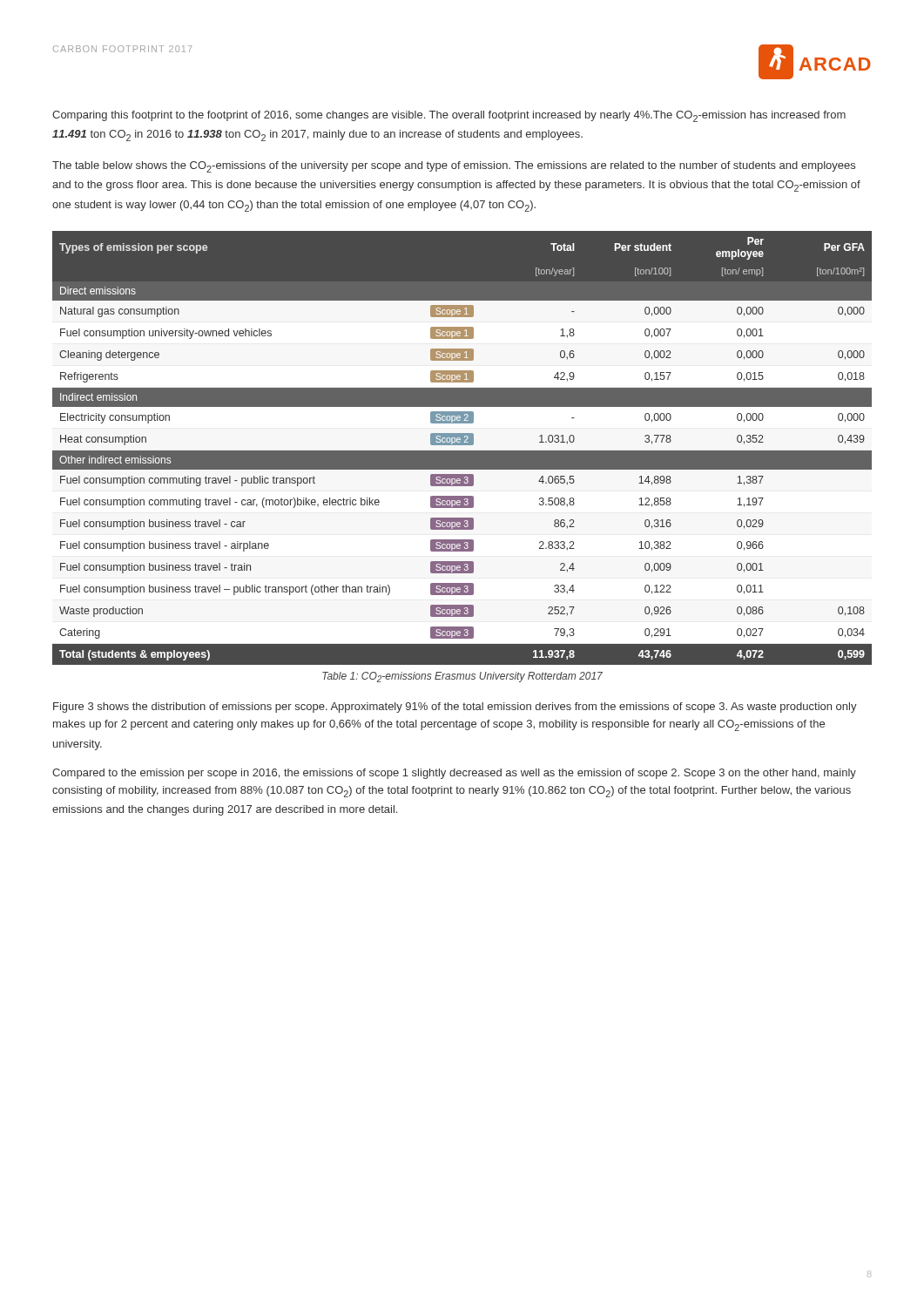Screen dimensions: 1307x924
Task: Point to "Table 1: CO2-emissions Erasmus University Rotterdam 2017"
Action: tap(462, 677)
